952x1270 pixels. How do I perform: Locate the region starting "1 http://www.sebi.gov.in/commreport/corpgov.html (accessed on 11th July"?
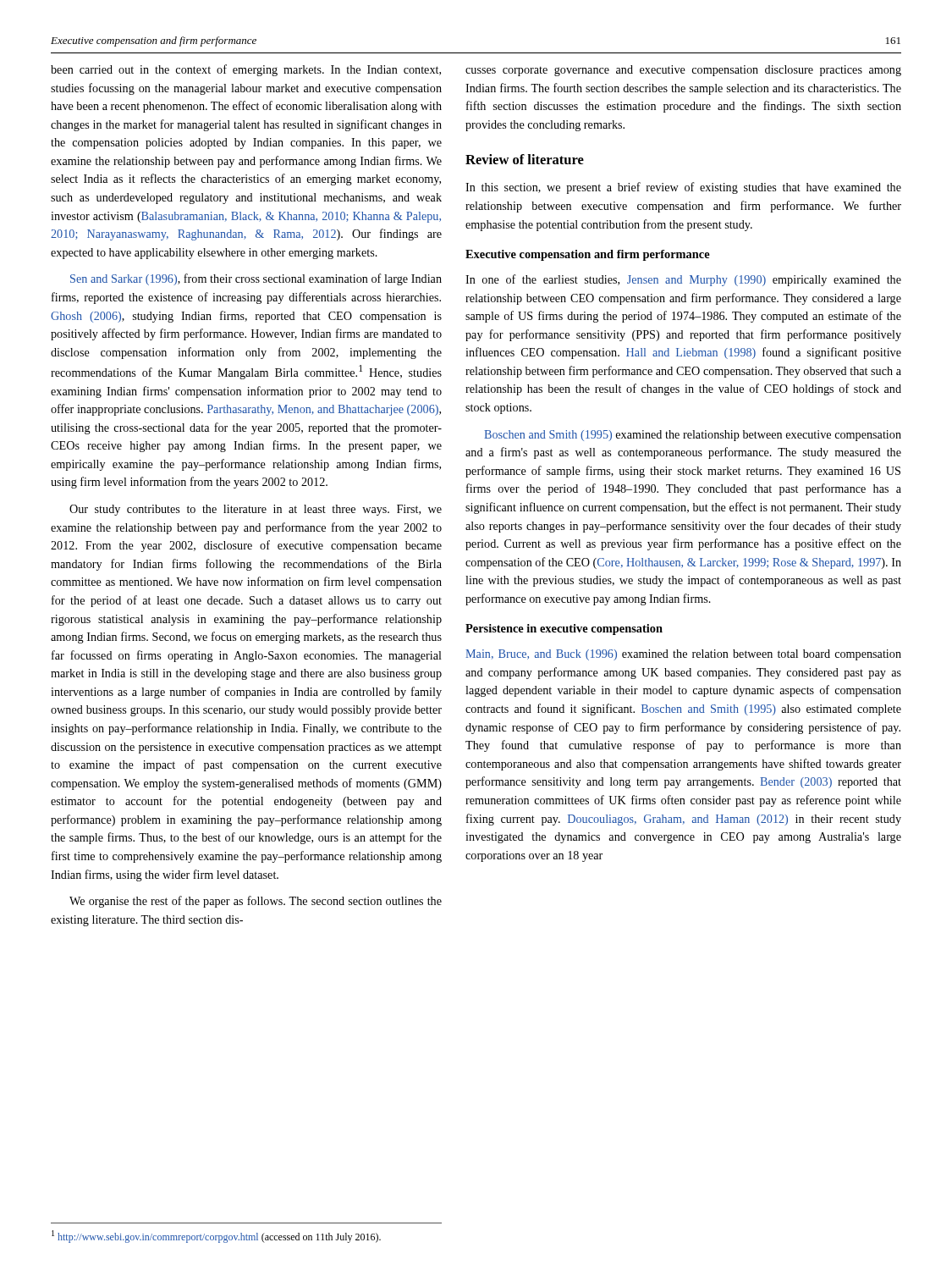click(246, 1236)
